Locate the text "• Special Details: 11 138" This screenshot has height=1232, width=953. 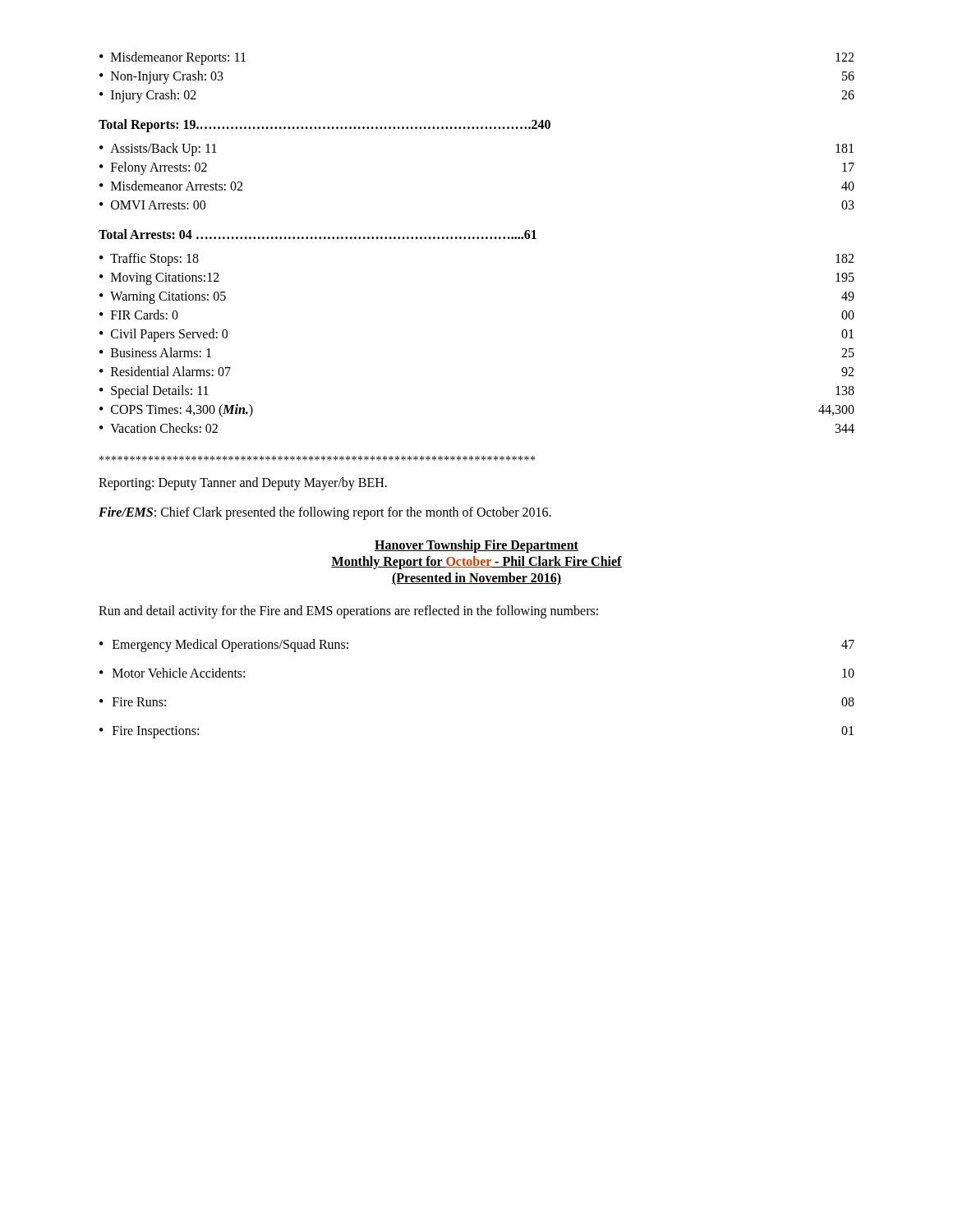(143, 391)
